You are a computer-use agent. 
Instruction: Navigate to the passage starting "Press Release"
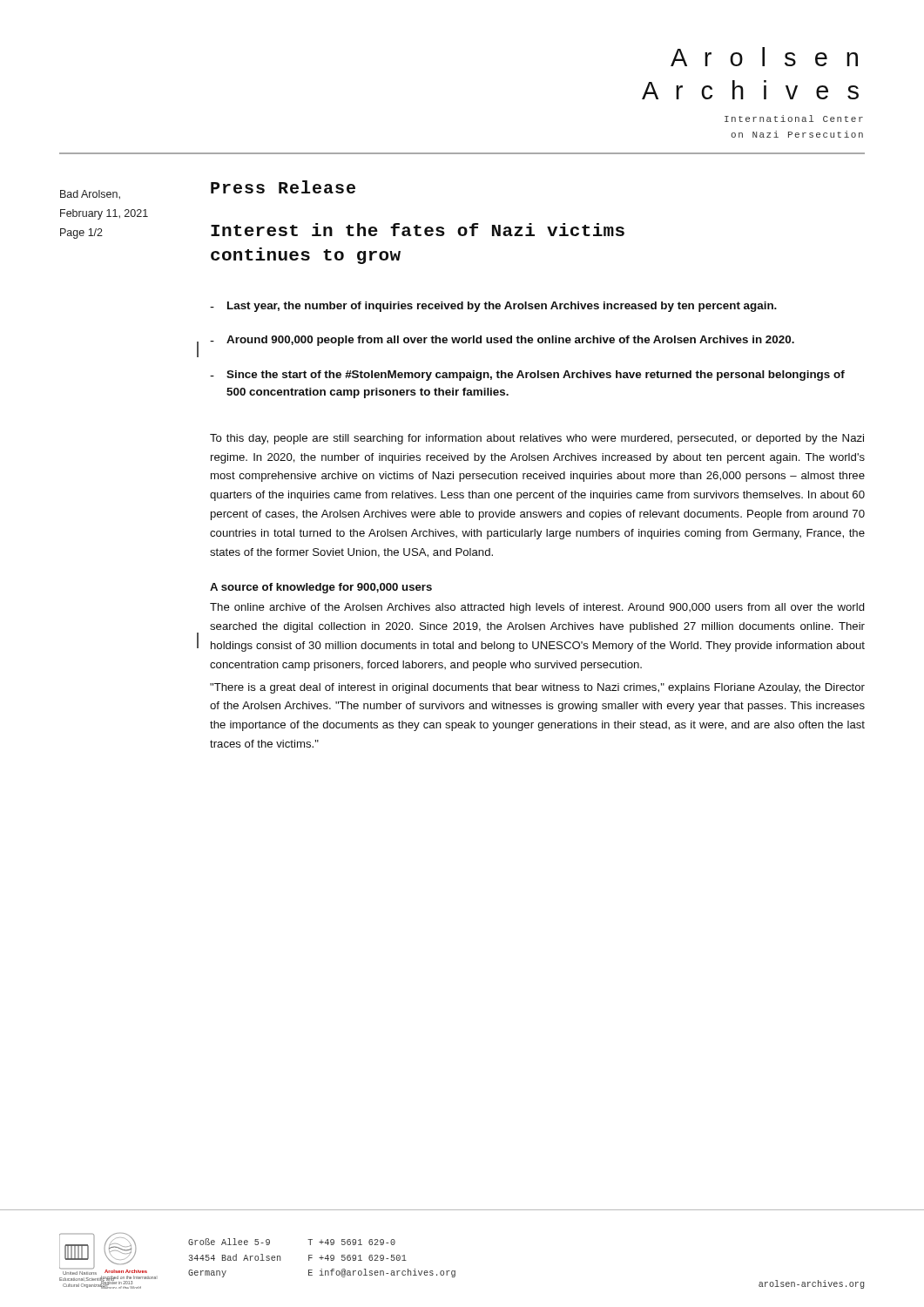283,189
